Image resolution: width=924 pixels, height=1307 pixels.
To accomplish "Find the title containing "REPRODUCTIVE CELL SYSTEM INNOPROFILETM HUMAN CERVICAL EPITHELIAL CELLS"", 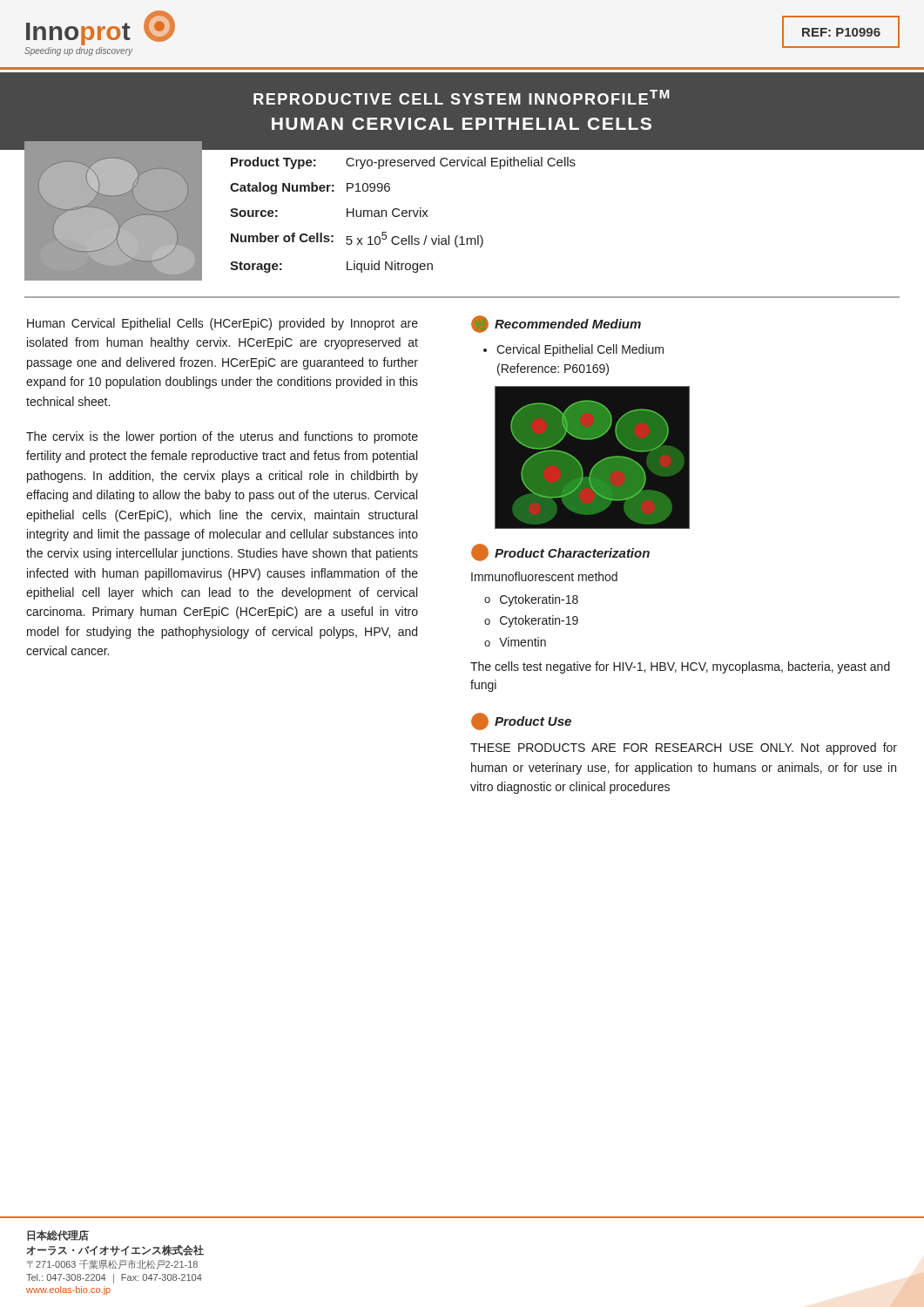I will tap(462, 110).
